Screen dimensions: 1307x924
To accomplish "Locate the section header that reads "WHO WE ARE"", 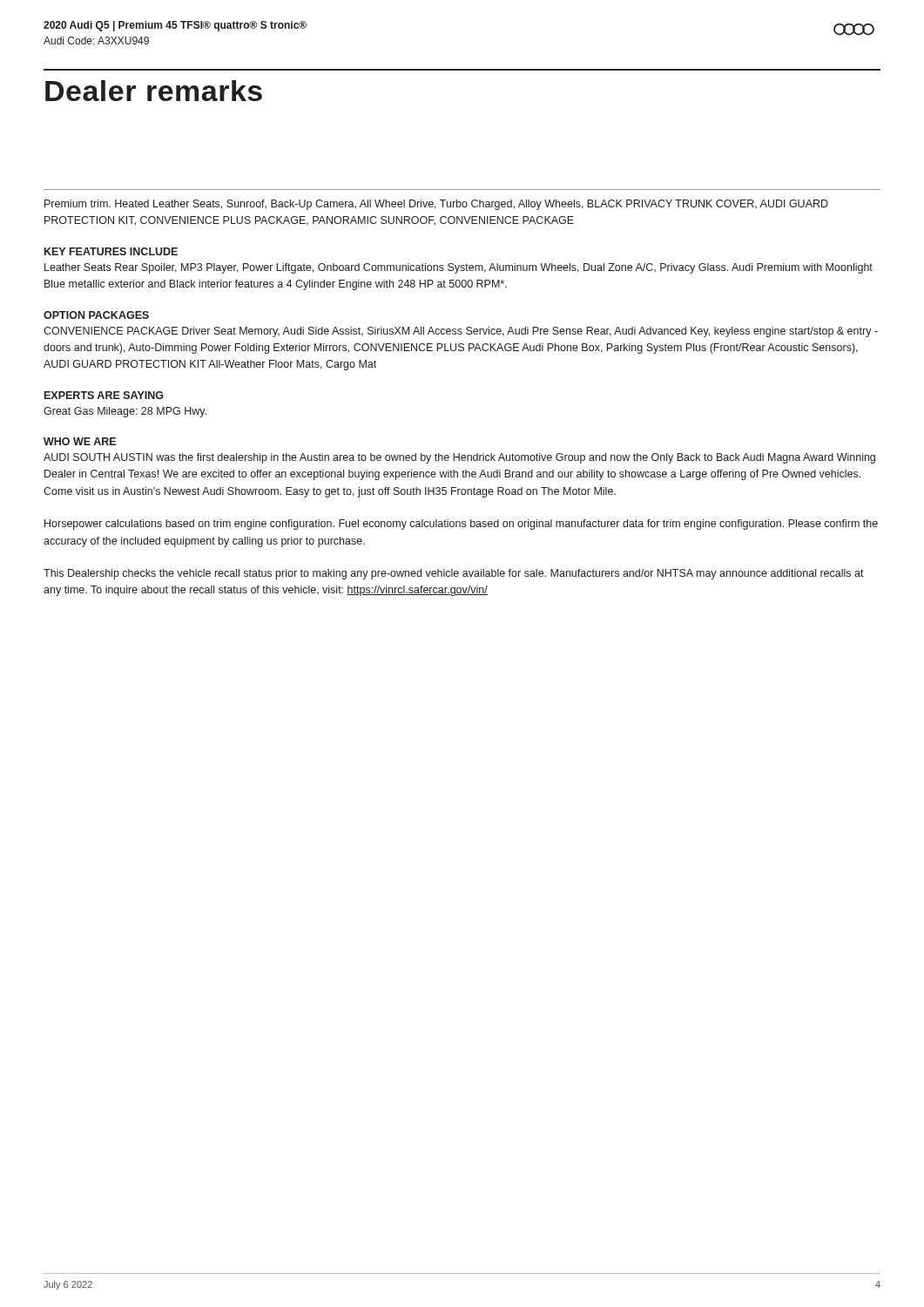I will (80, 442).
